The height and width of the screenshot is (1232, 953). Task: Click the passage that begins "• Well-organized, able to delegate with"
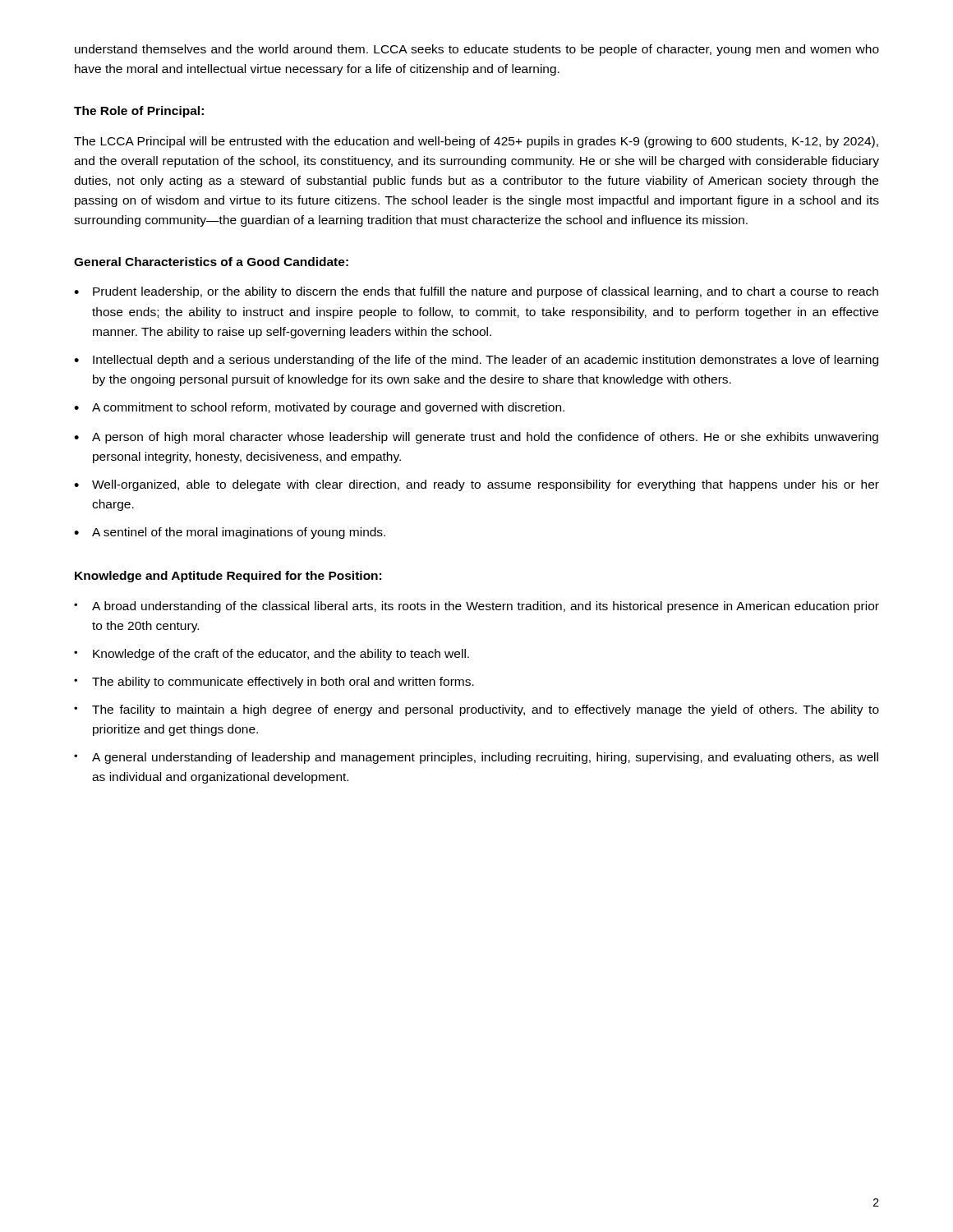476,494
